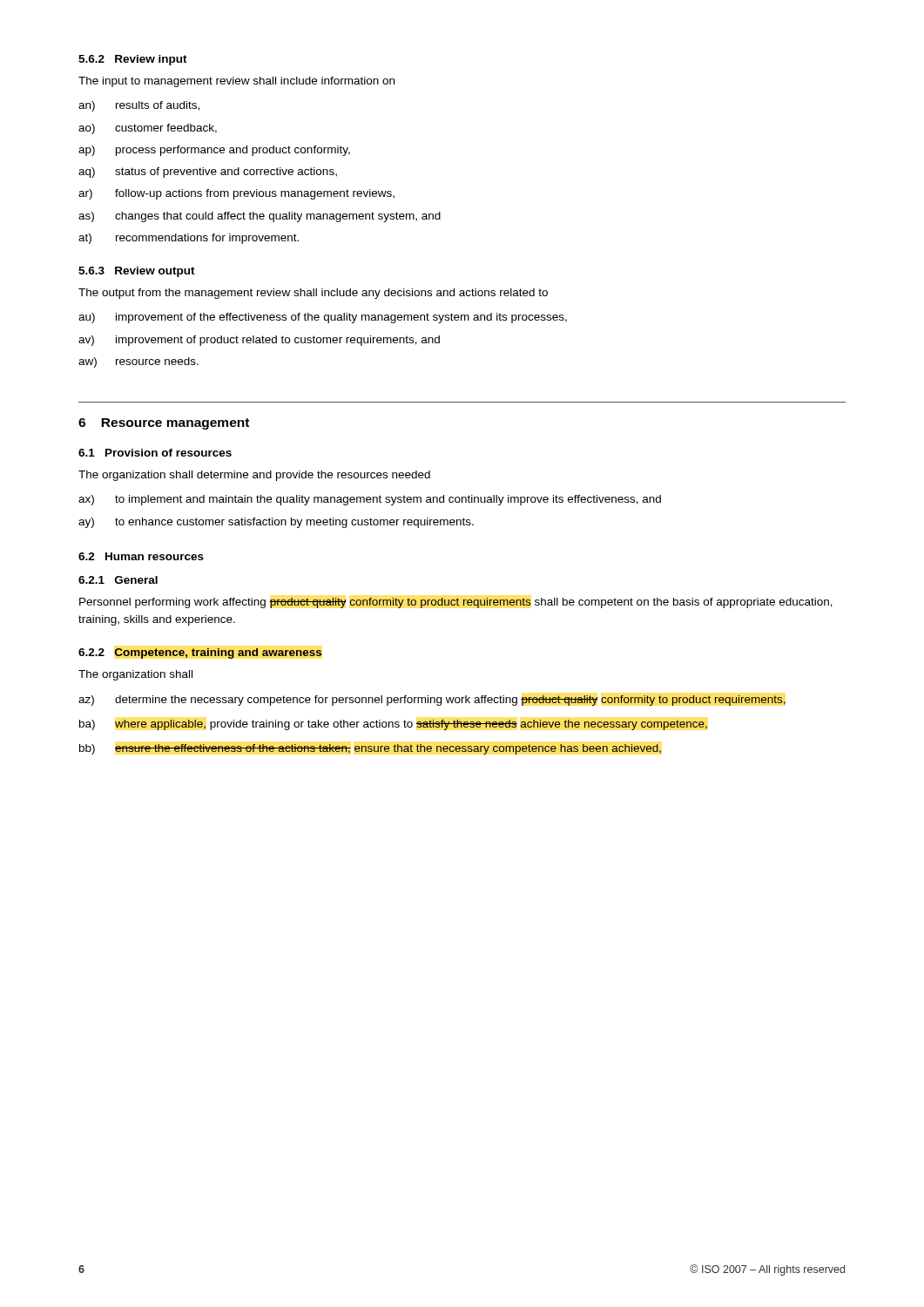Locate the list item that reads "as) changes that could affect the"
This screenshot has width=924, height=1307.
tap(260, 217)
